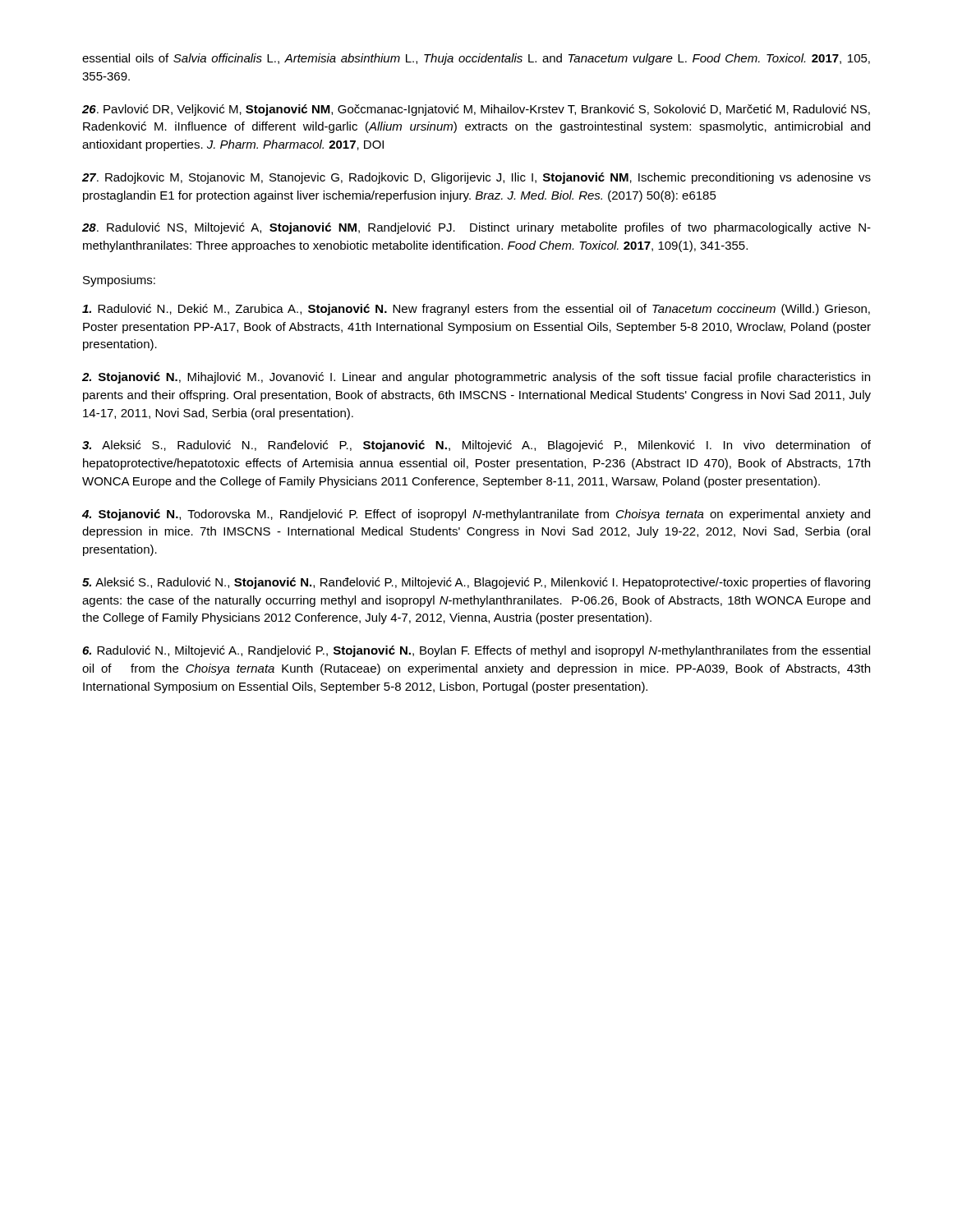953x1232 pixels.
Task: Point to the region starting "26. Pavlović DR, Veljković M, Stojanović NM,"
Action: 476,126
